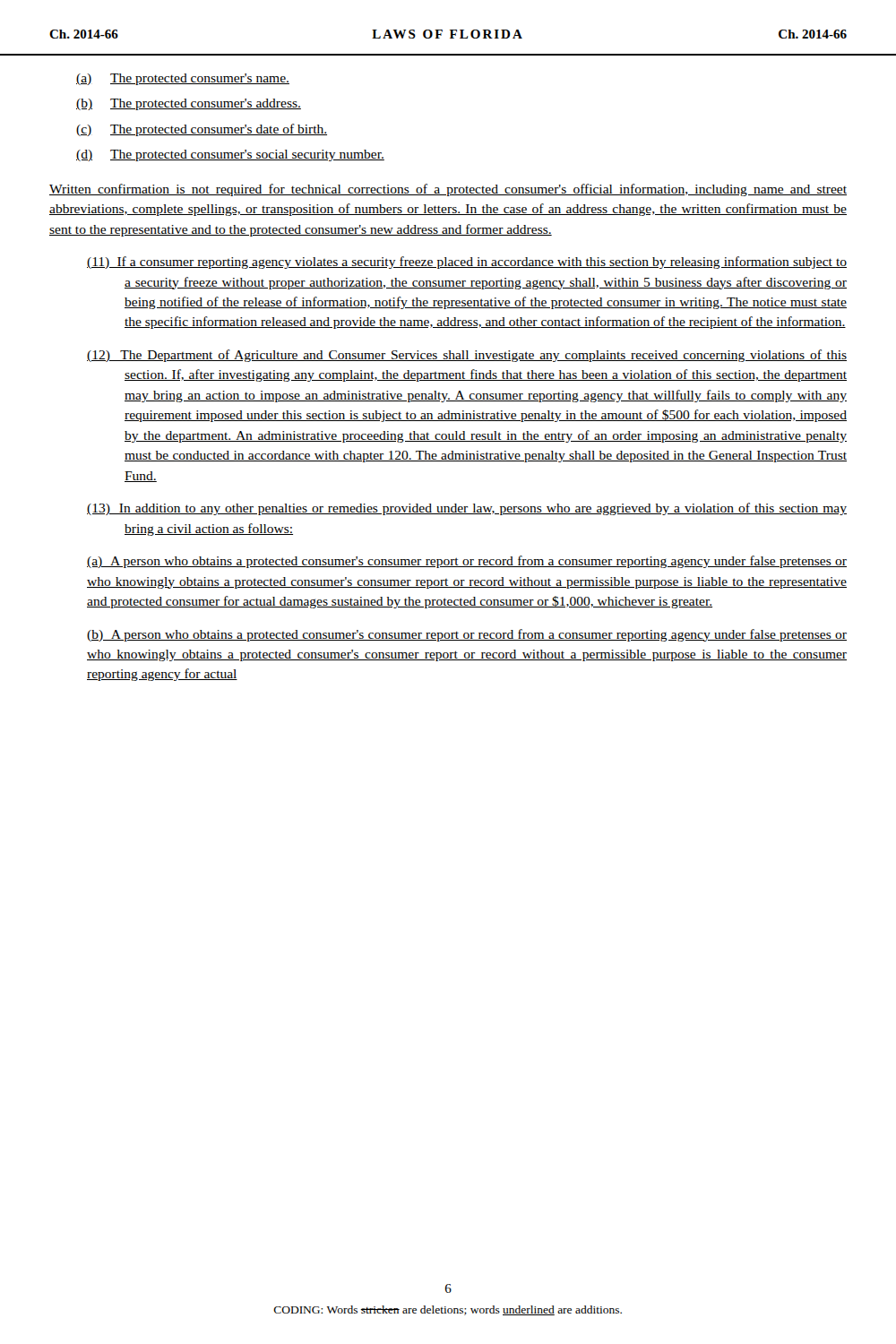Point to the block beginning "(c) The protected consumer's date of"
Viewport: 896px width, 1344px height.
pos(202,130)
